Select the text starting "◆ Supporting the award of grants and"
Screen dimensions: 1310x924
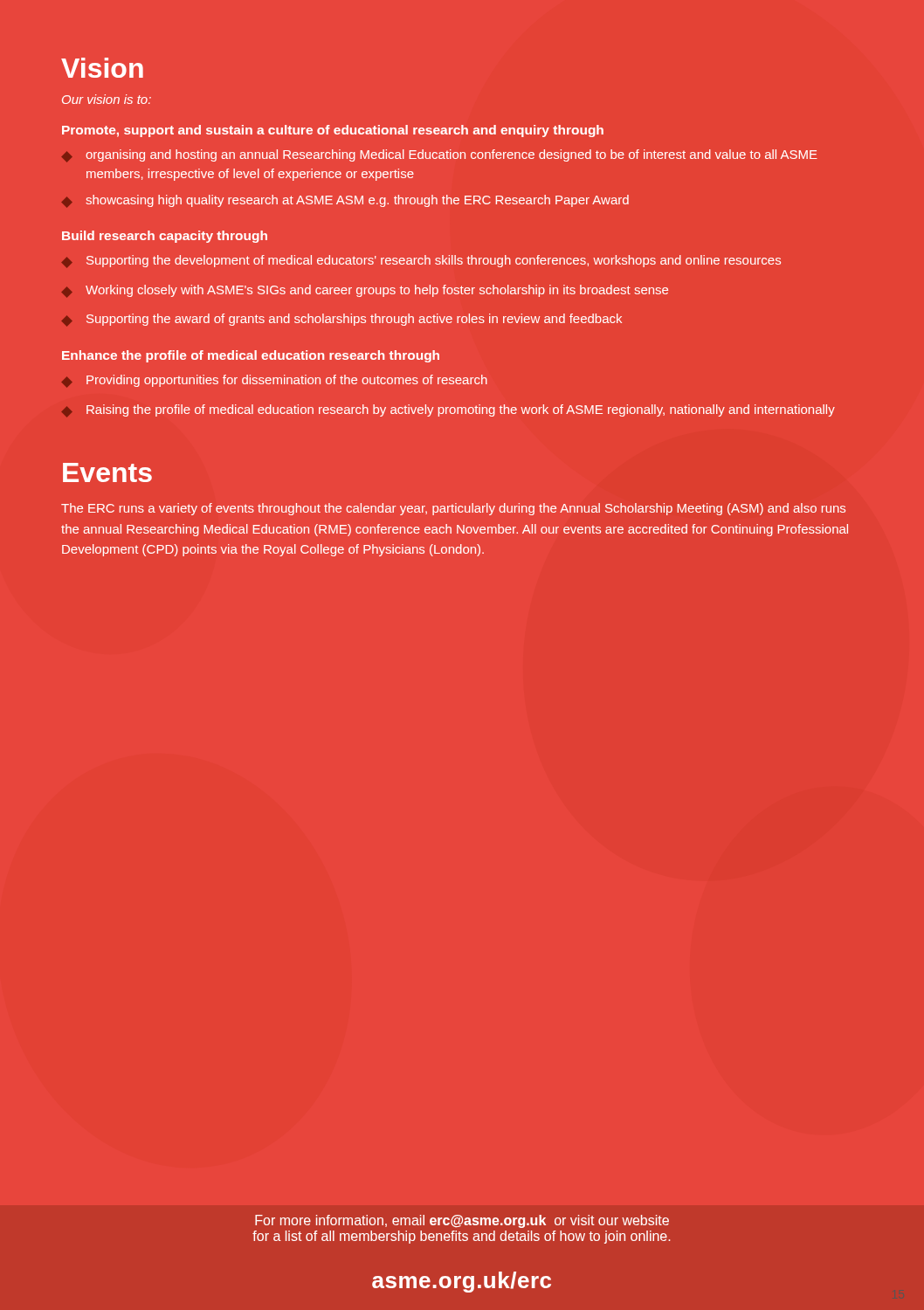(342, 321)
